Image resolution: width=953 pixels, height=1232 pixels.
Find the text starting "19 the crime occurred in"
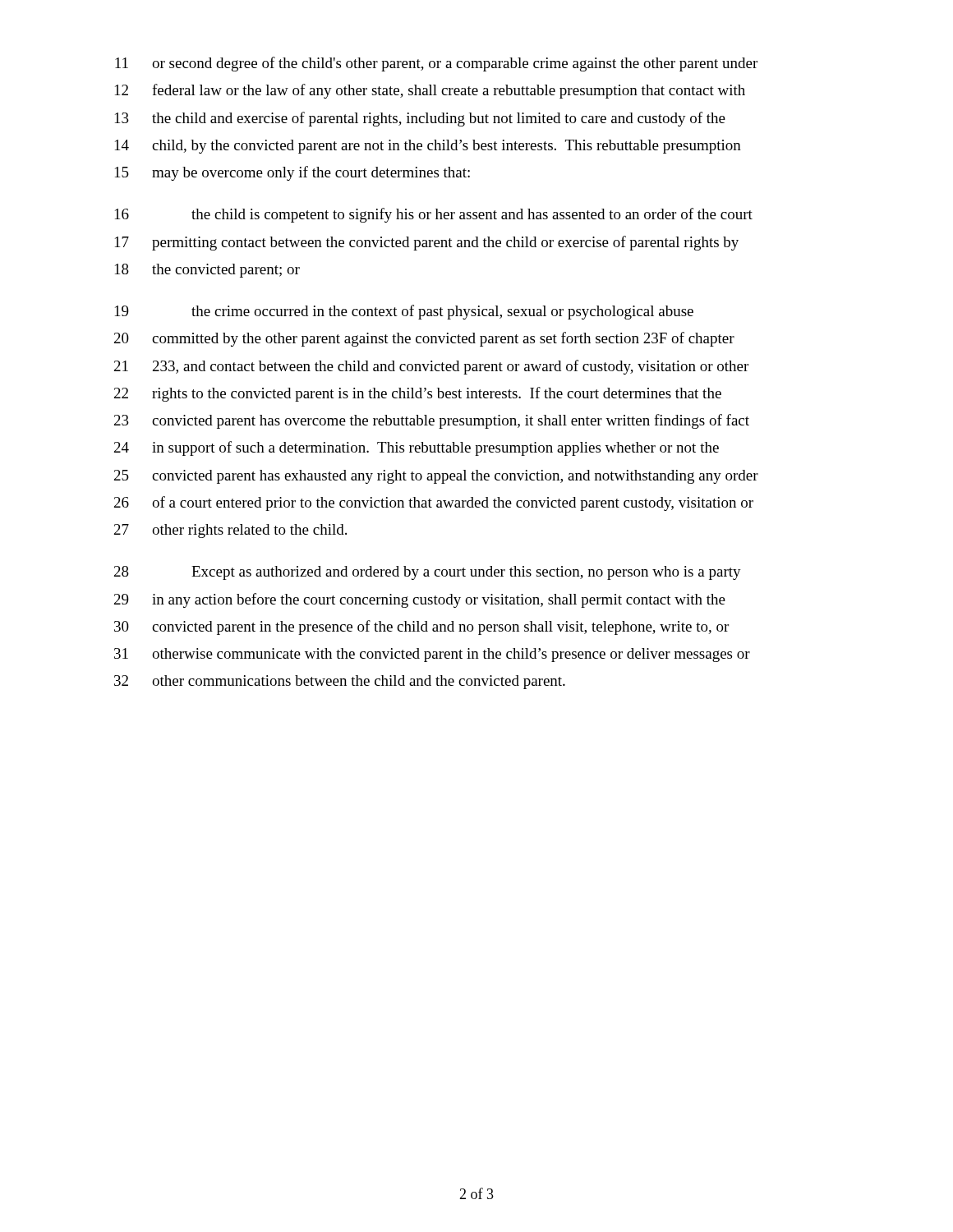point(476,420)
